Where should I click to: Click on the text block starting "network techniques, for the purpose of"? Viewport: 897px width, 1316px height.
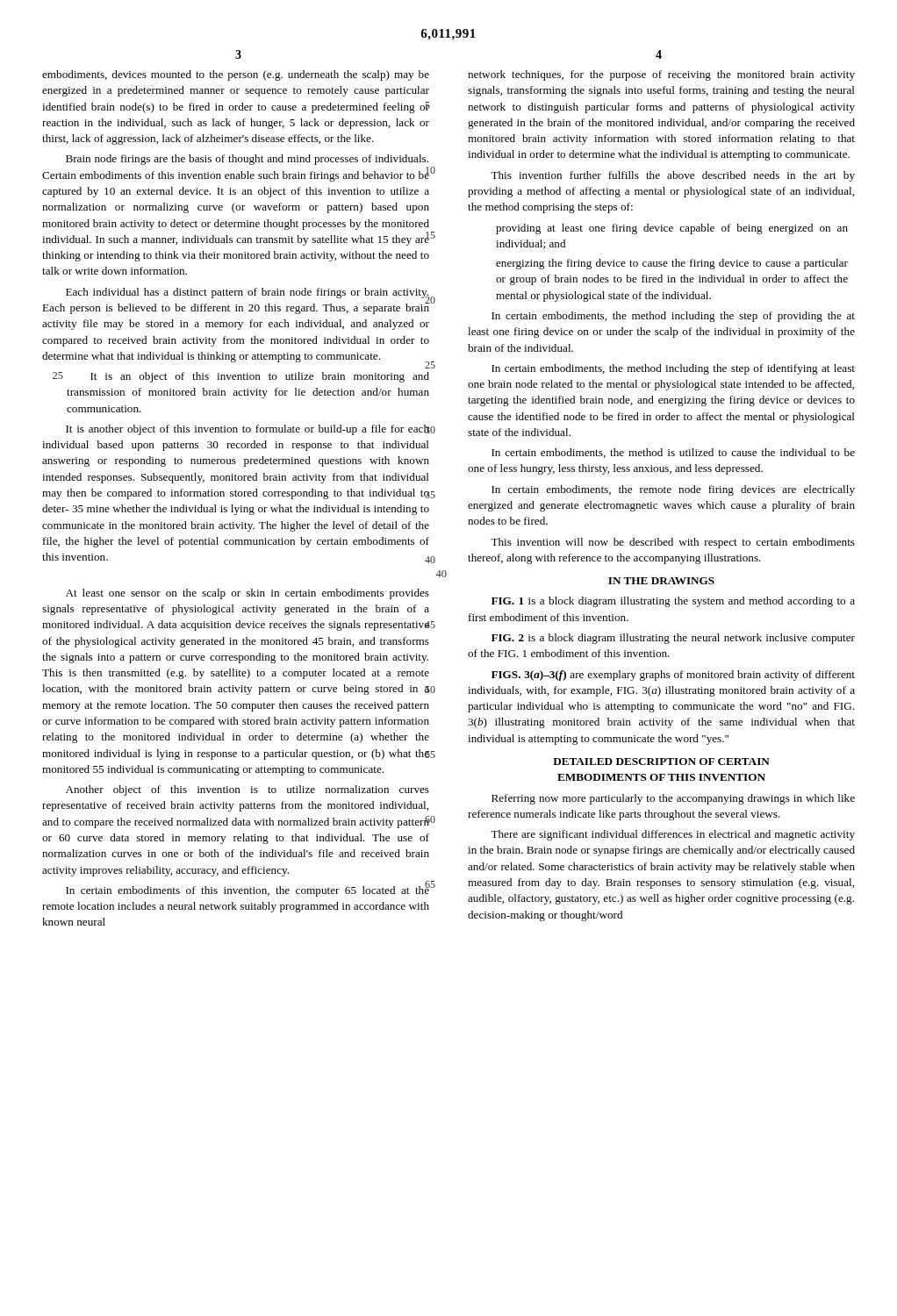coord(661,114)
